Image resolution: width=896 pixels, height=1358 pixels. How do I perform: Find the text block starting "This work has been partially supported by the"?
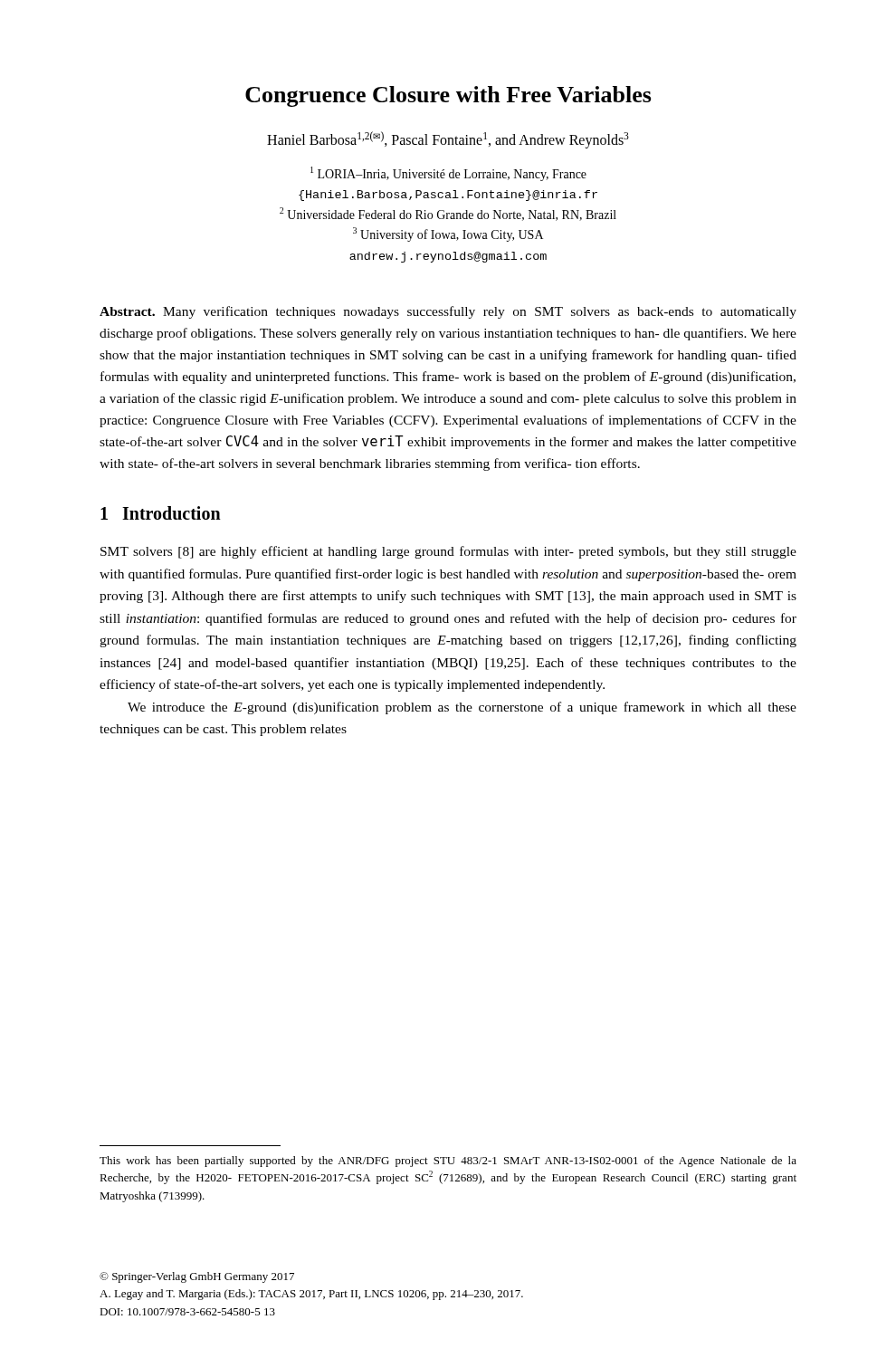448,1177
